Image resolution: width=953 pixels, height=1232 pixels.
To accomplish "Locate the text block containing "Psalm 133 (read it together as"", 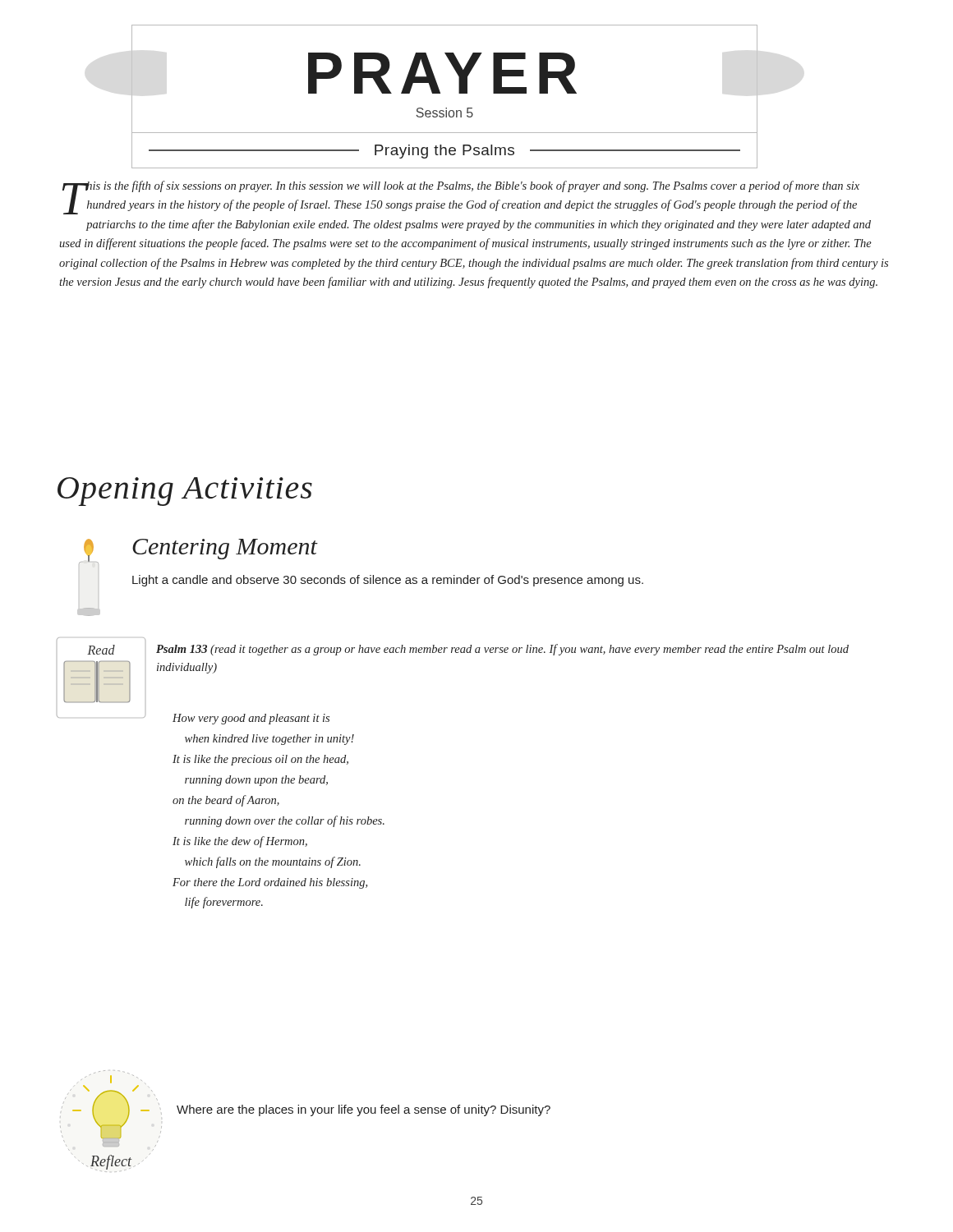I will click(502, 658).
